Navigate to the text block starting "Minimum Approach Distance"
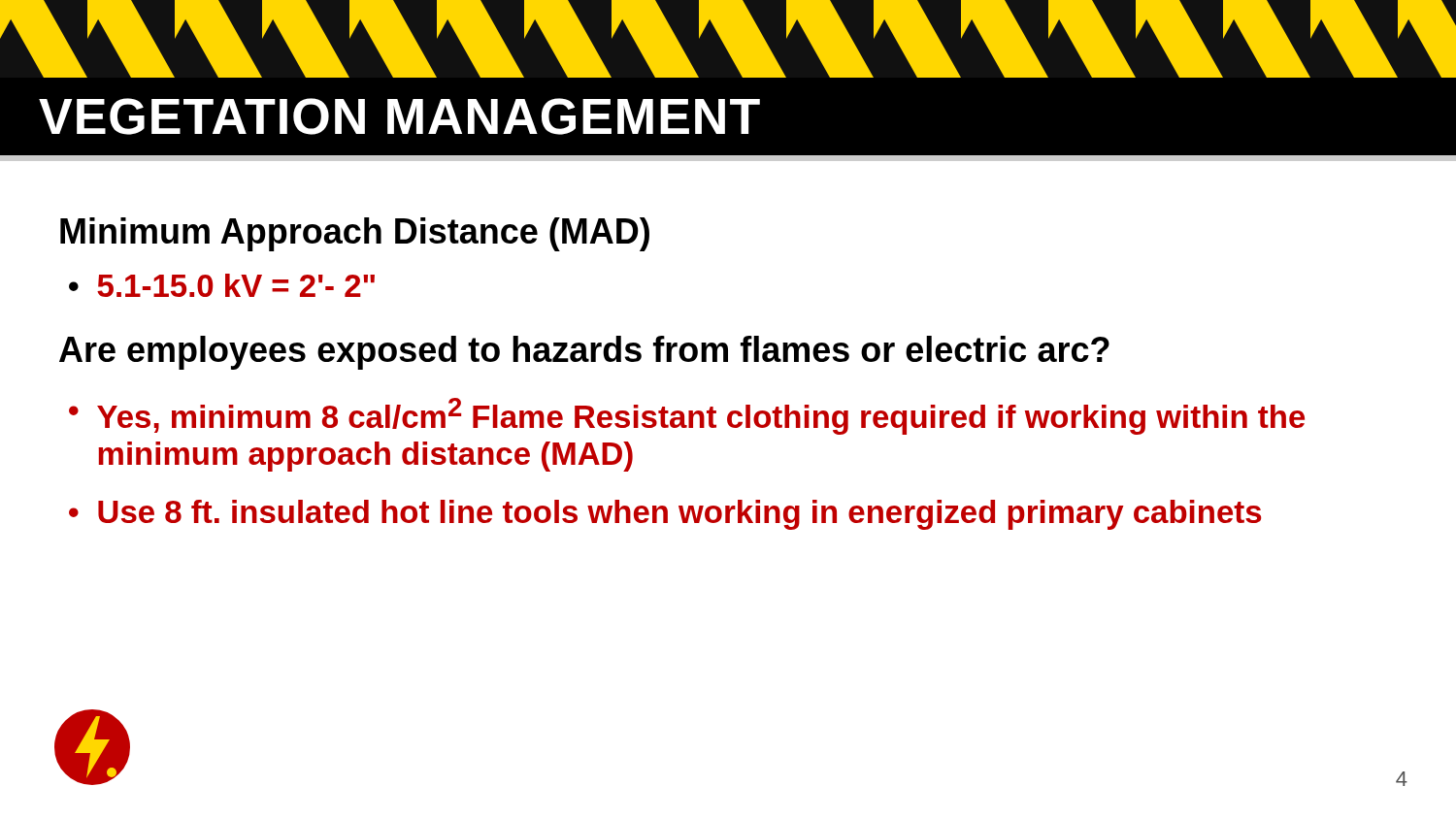Image resolution: width=1456 pixels, height=819 pixels. [355, 231]
